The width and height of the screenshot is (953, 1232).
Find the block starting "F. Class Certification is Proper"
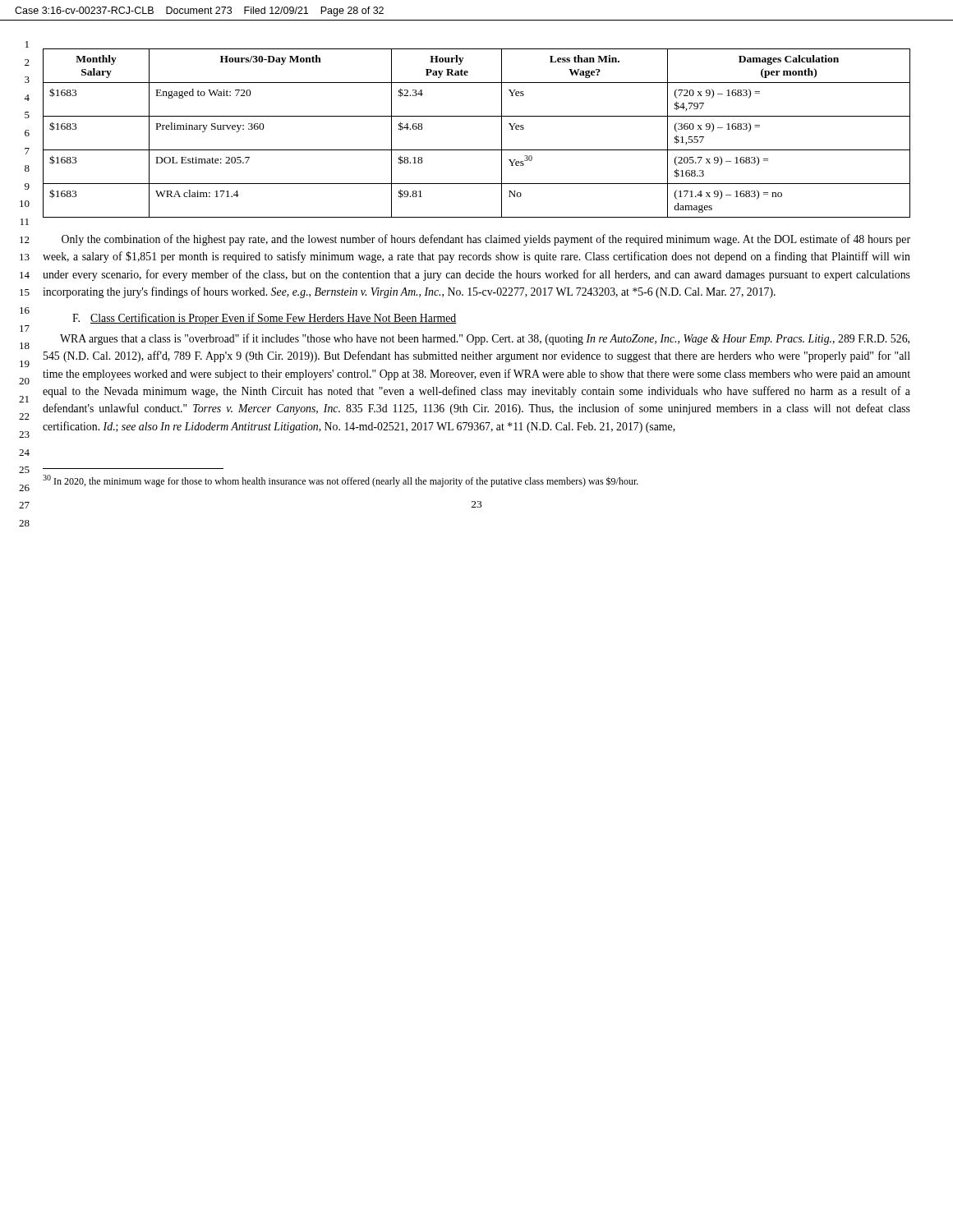(x=265, y=319)
